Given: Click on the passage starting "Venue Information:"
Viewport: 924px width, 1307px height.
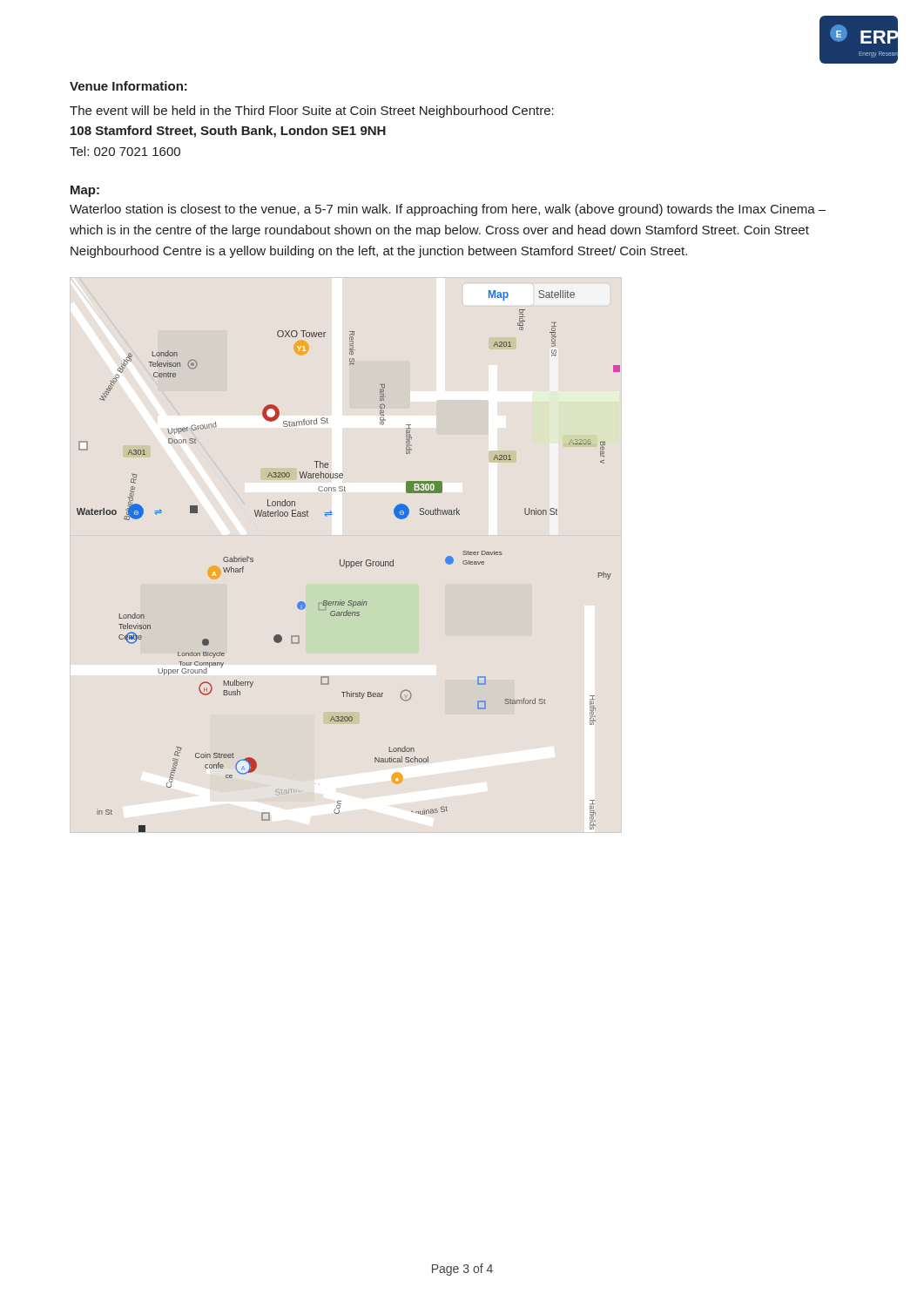Looking at the screenshot, I should click(129, 86).
